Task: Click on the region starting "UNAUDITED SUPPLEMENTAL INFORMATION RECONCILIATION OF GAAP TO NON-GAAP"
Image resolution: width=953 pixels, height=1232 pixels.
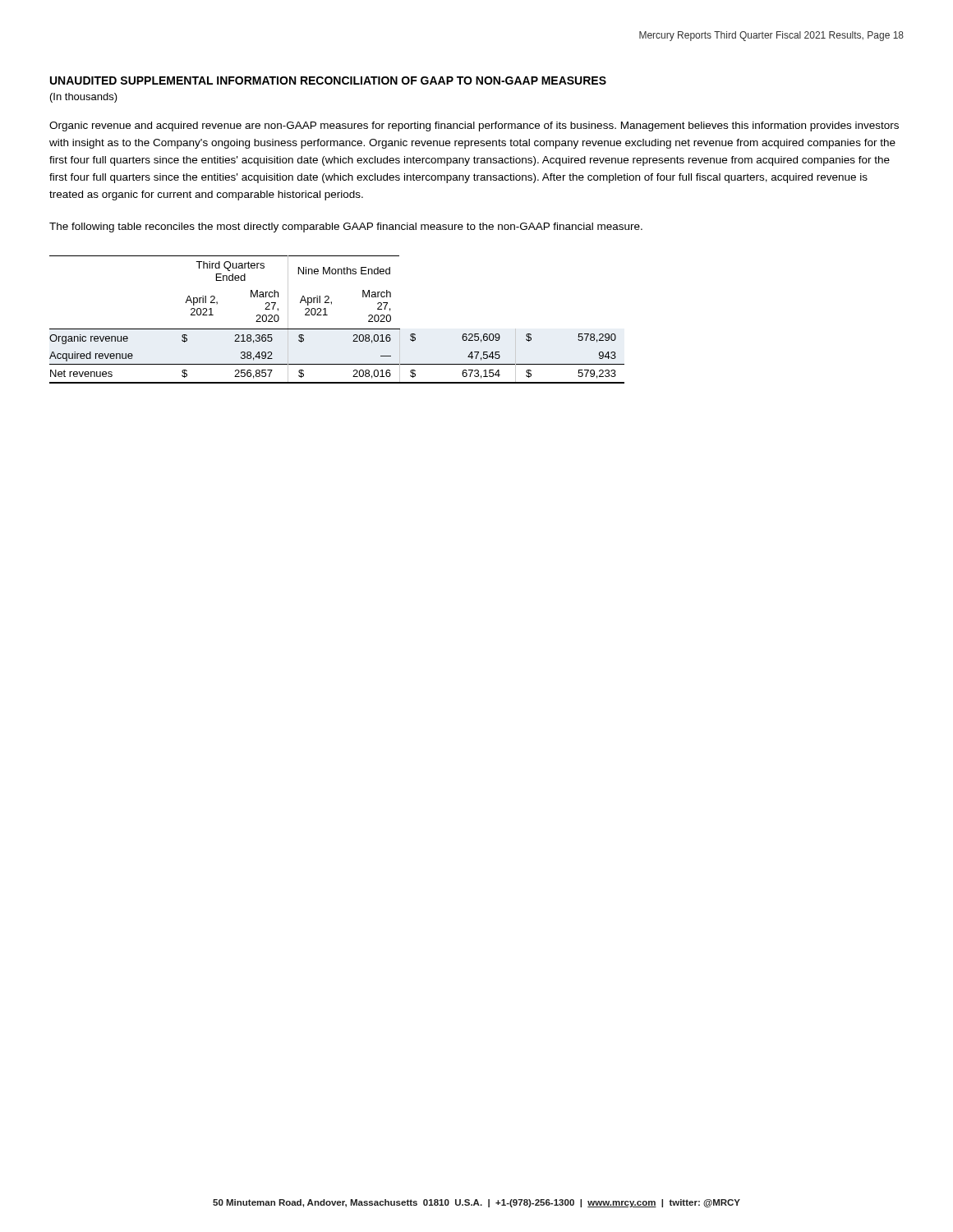Action: pyautogui.click(x=328, y=81)
